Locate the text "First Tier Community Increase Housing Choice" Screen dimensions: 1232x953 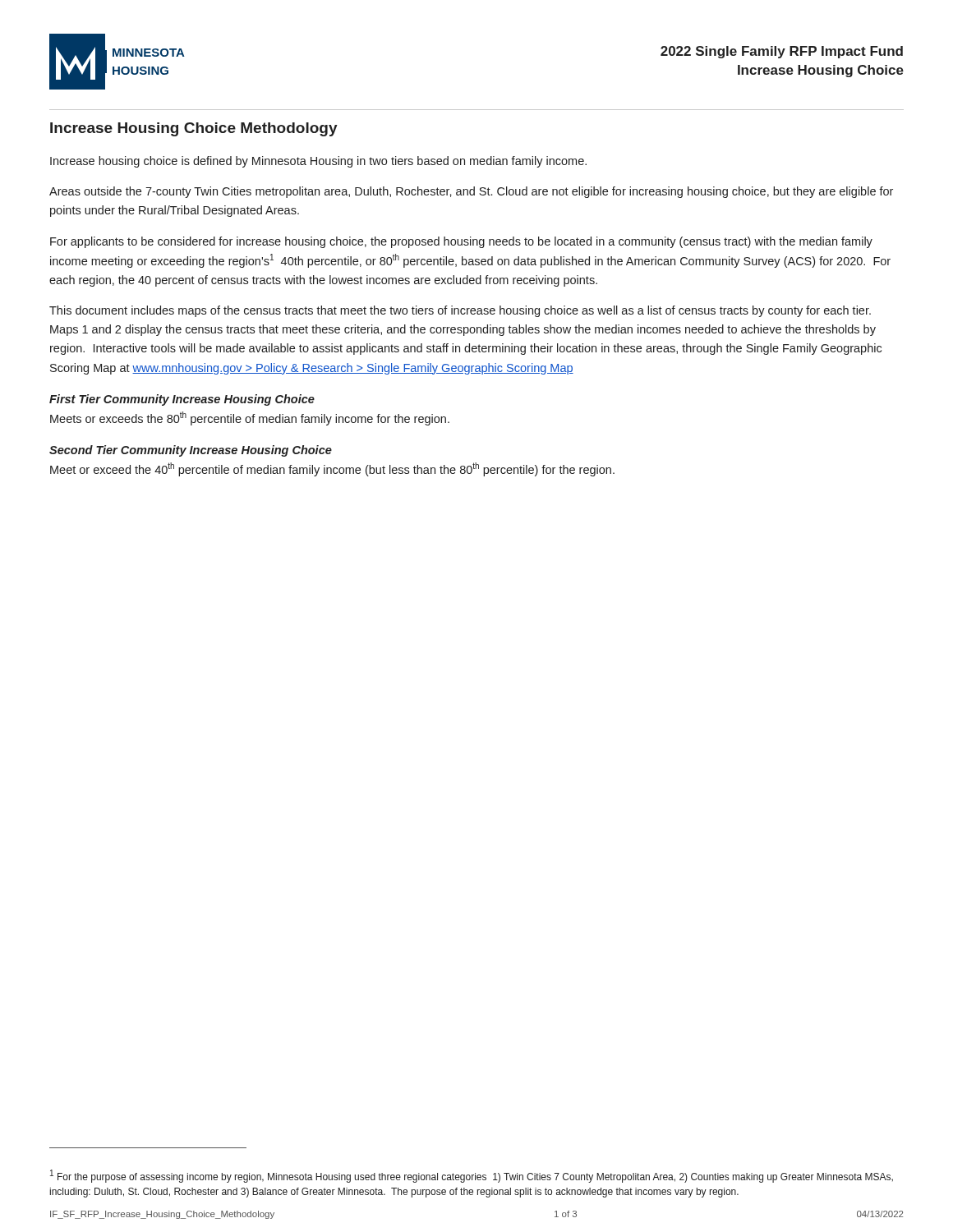click(182, 399)
